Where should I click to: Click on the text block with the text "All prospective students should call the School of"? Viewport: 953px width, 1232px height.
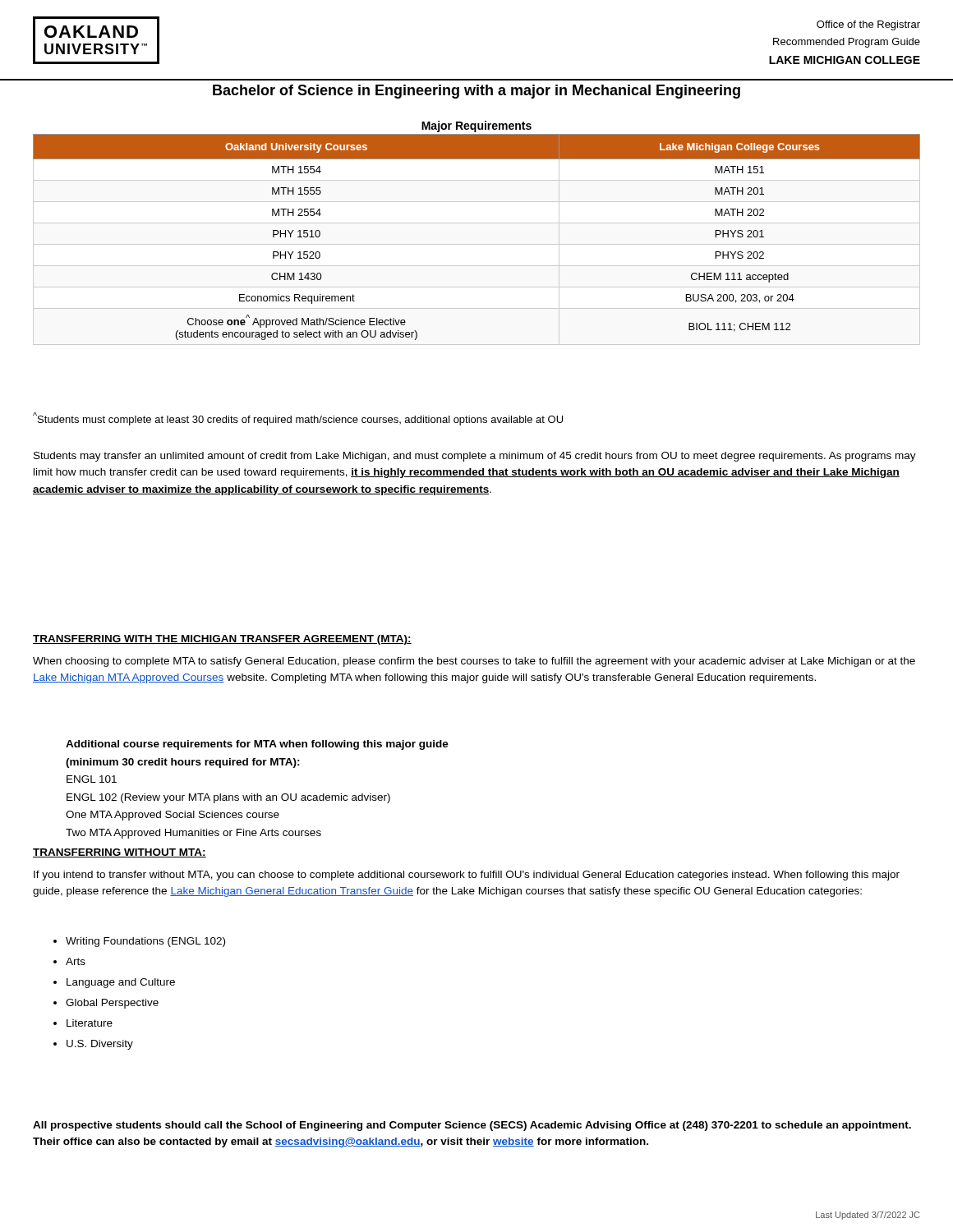[472, 1133]
